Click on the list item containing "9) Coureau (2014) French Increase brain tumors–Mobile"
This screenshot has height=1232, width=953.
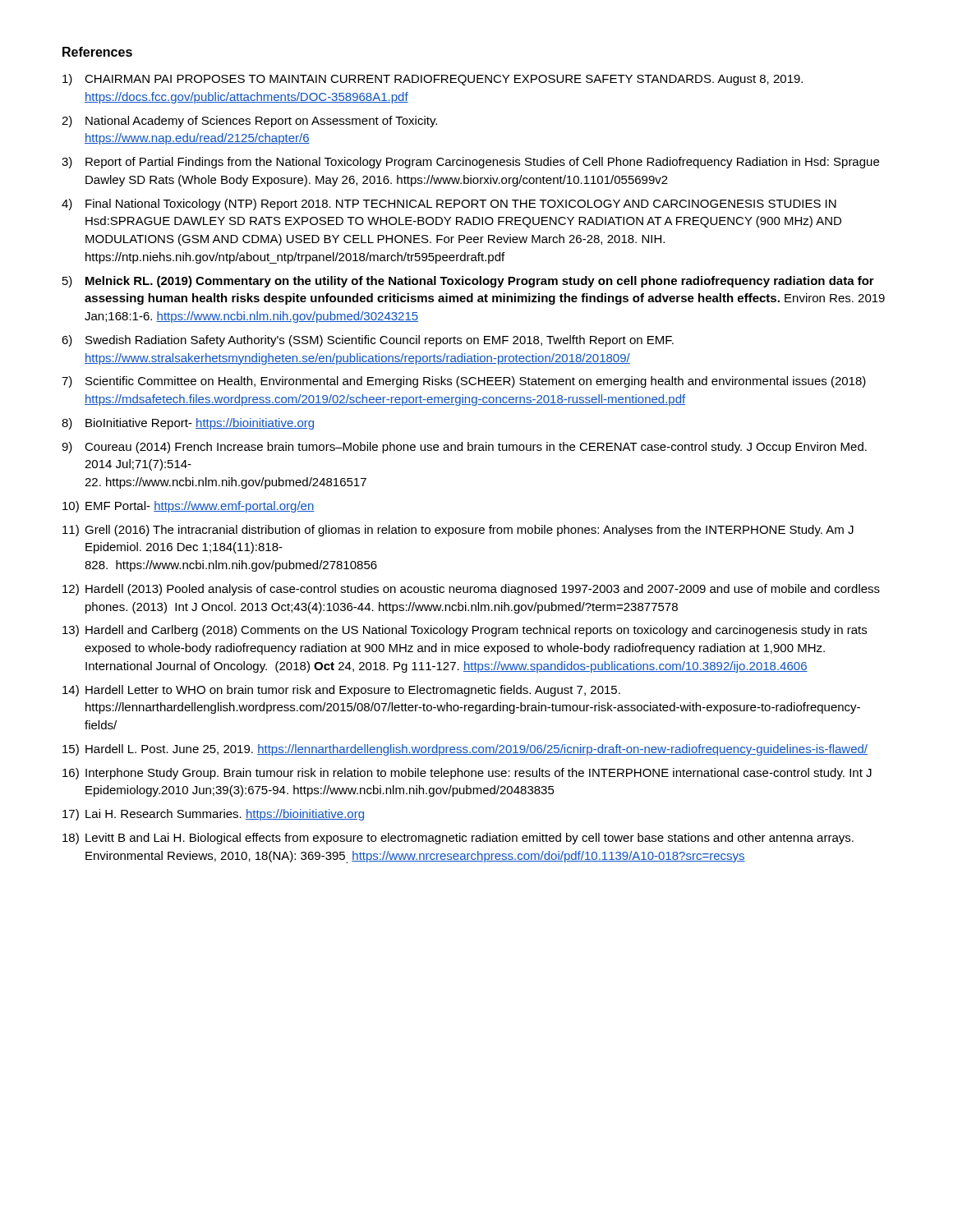click(x=464, y=448)
